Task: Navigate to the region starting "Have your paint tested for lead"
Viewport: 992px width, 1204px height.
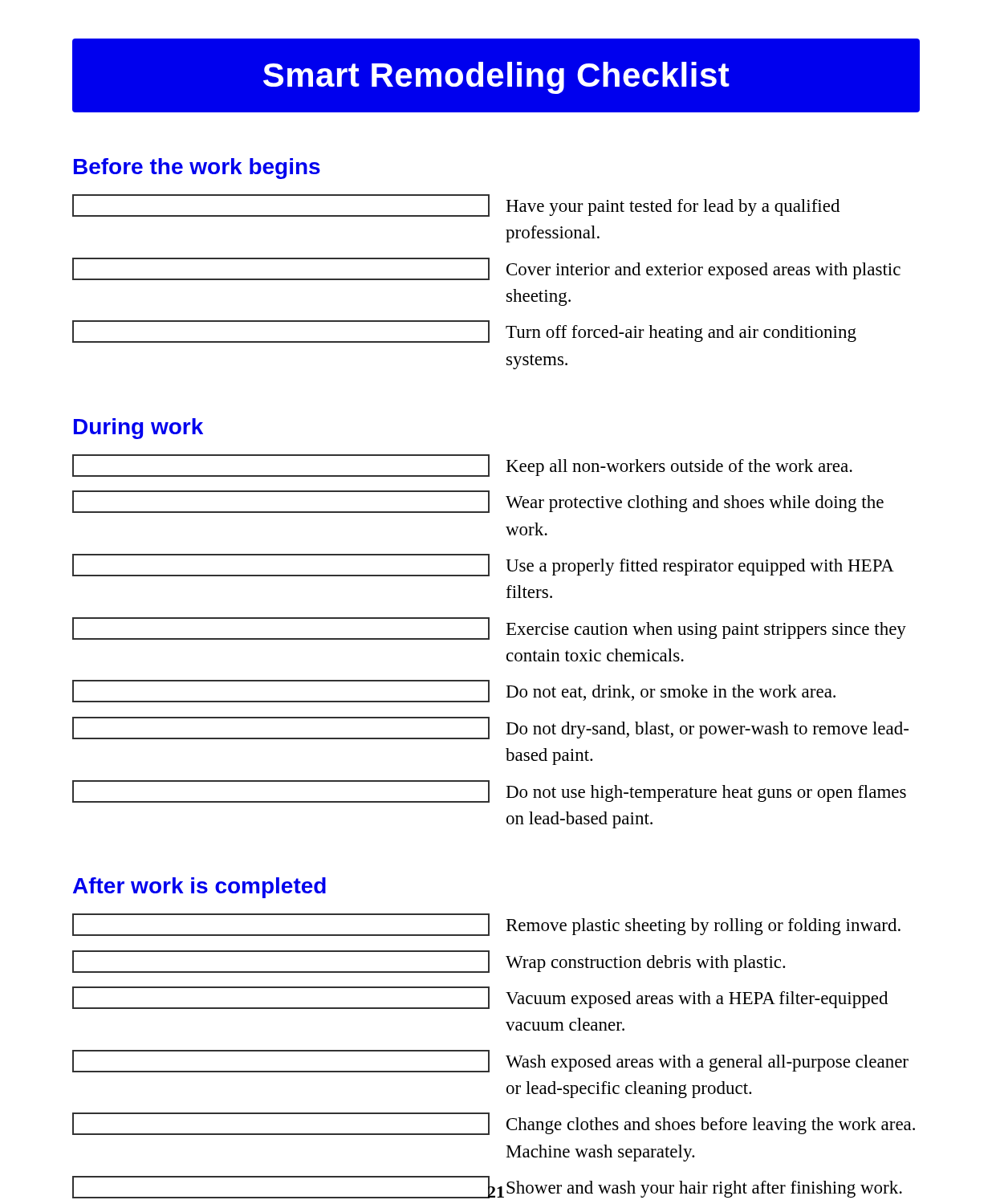Action: click(496, 219)
